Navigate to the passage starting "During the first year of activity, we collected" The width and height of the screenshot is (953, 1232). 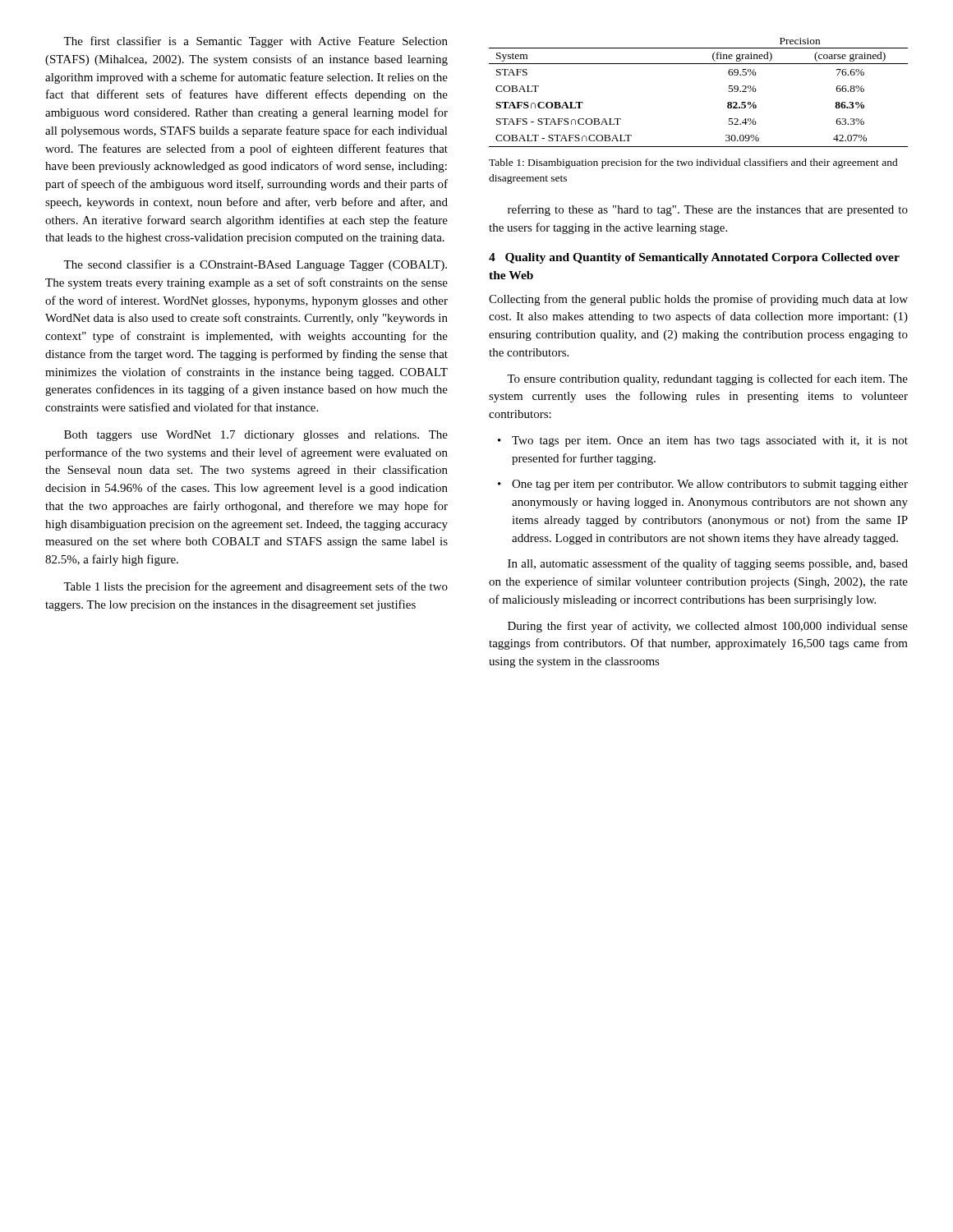click(698, 644)
